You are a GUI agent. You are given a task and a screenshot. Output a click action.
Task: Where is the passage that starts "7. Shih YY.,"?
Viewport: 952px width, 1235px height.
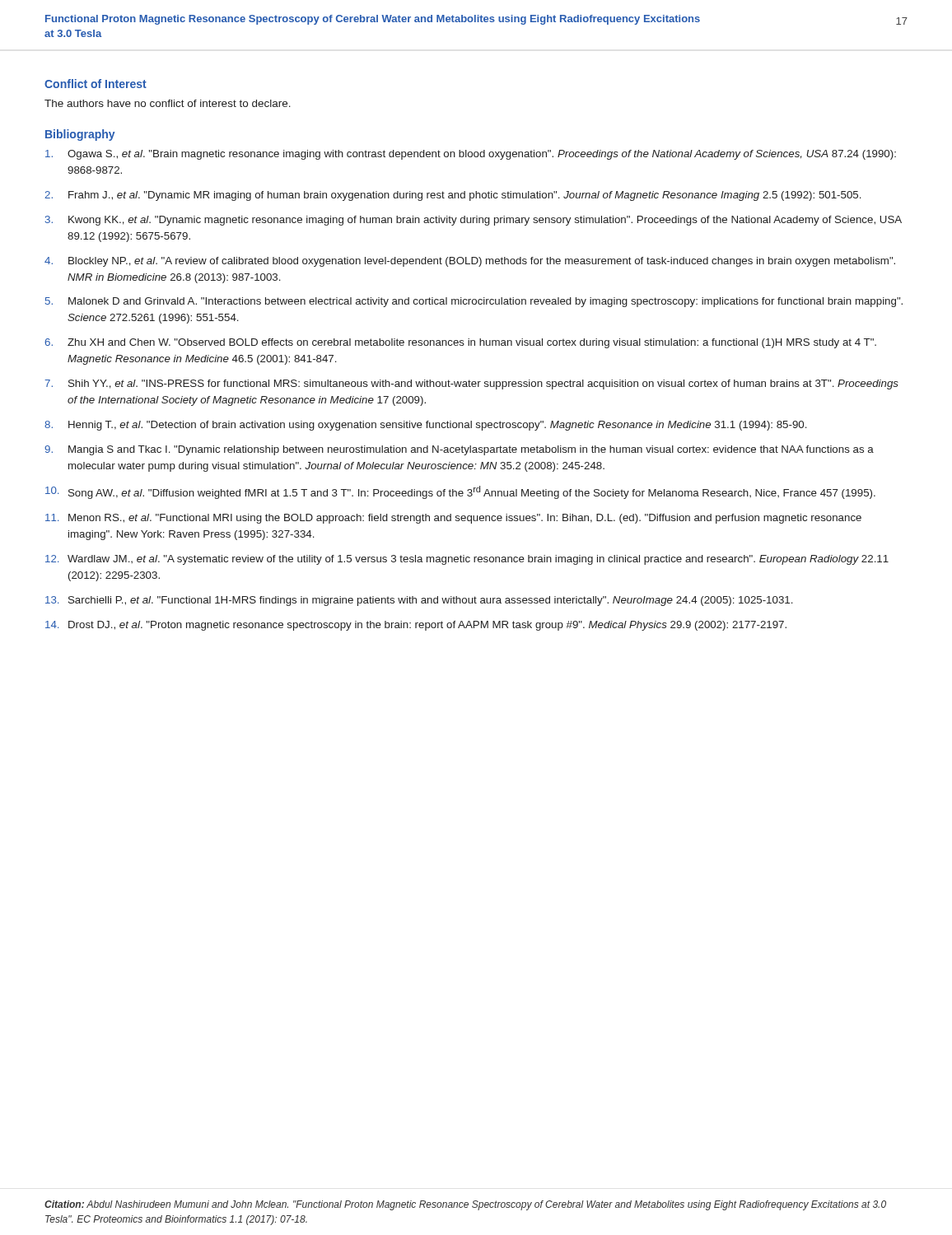(476, 392)
